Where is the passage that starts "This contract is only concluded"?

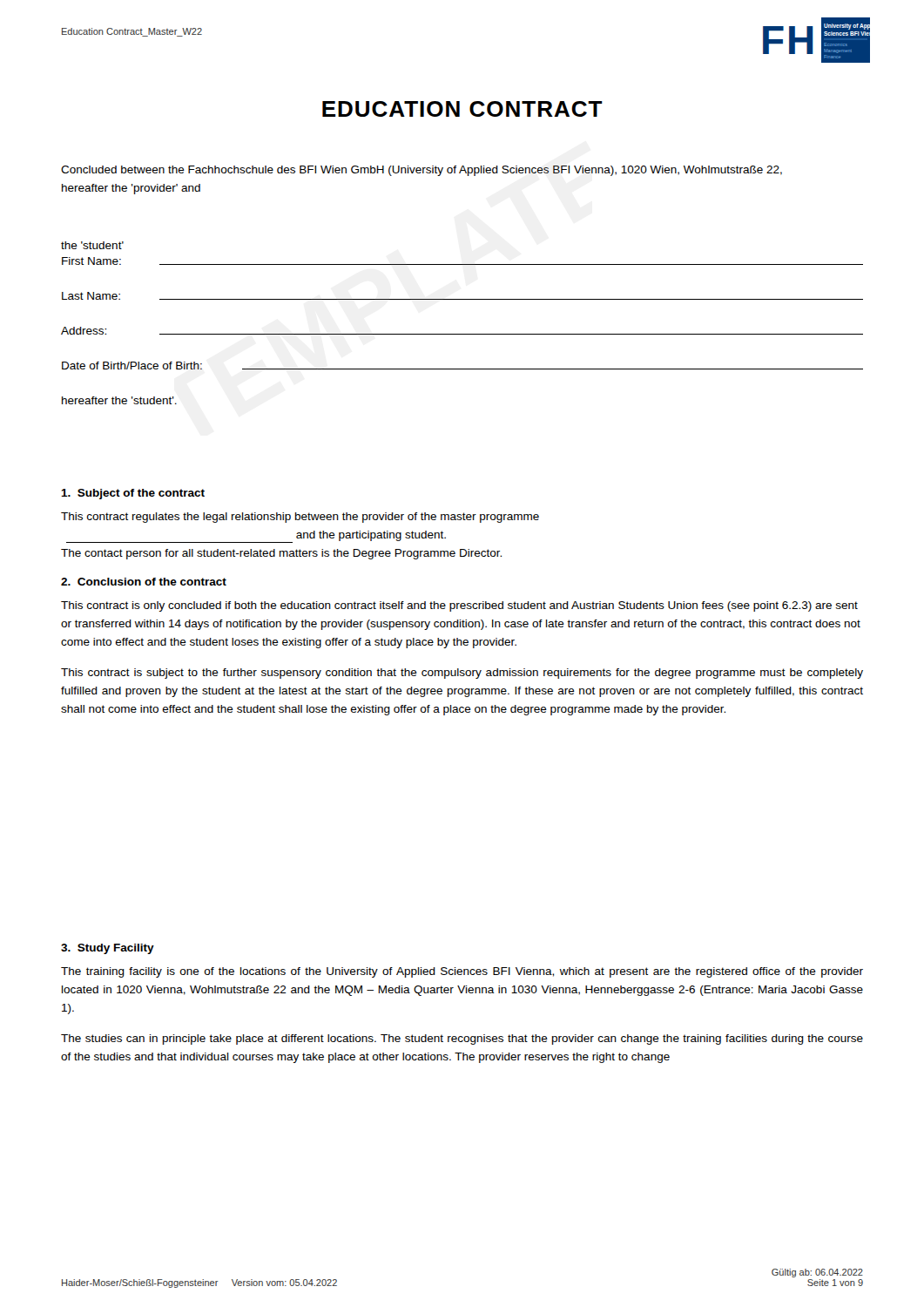click(461, 623)
